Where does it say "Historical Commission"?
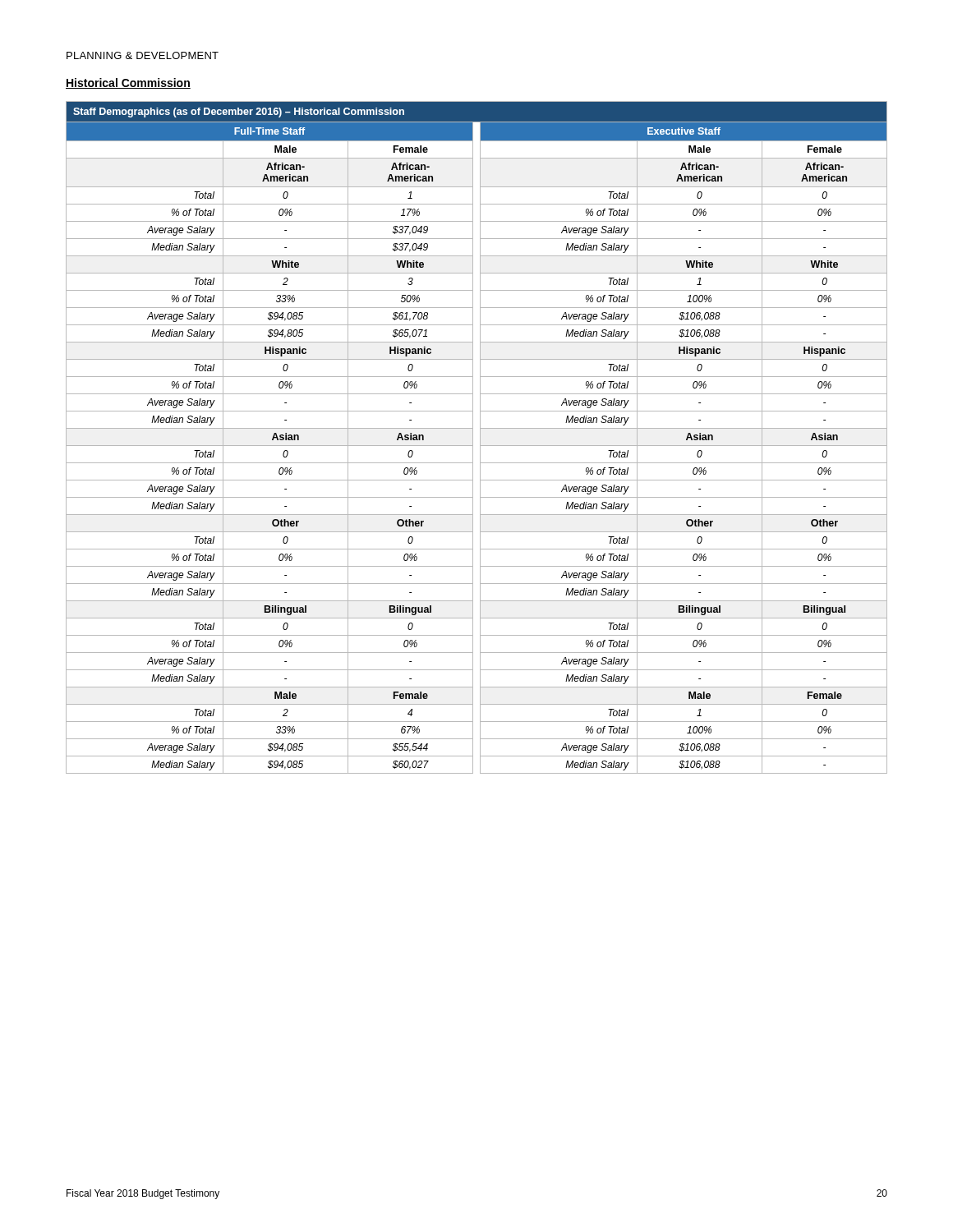Image resolution: width=953 pixels, height=1232 pixels. pos(128,83)
